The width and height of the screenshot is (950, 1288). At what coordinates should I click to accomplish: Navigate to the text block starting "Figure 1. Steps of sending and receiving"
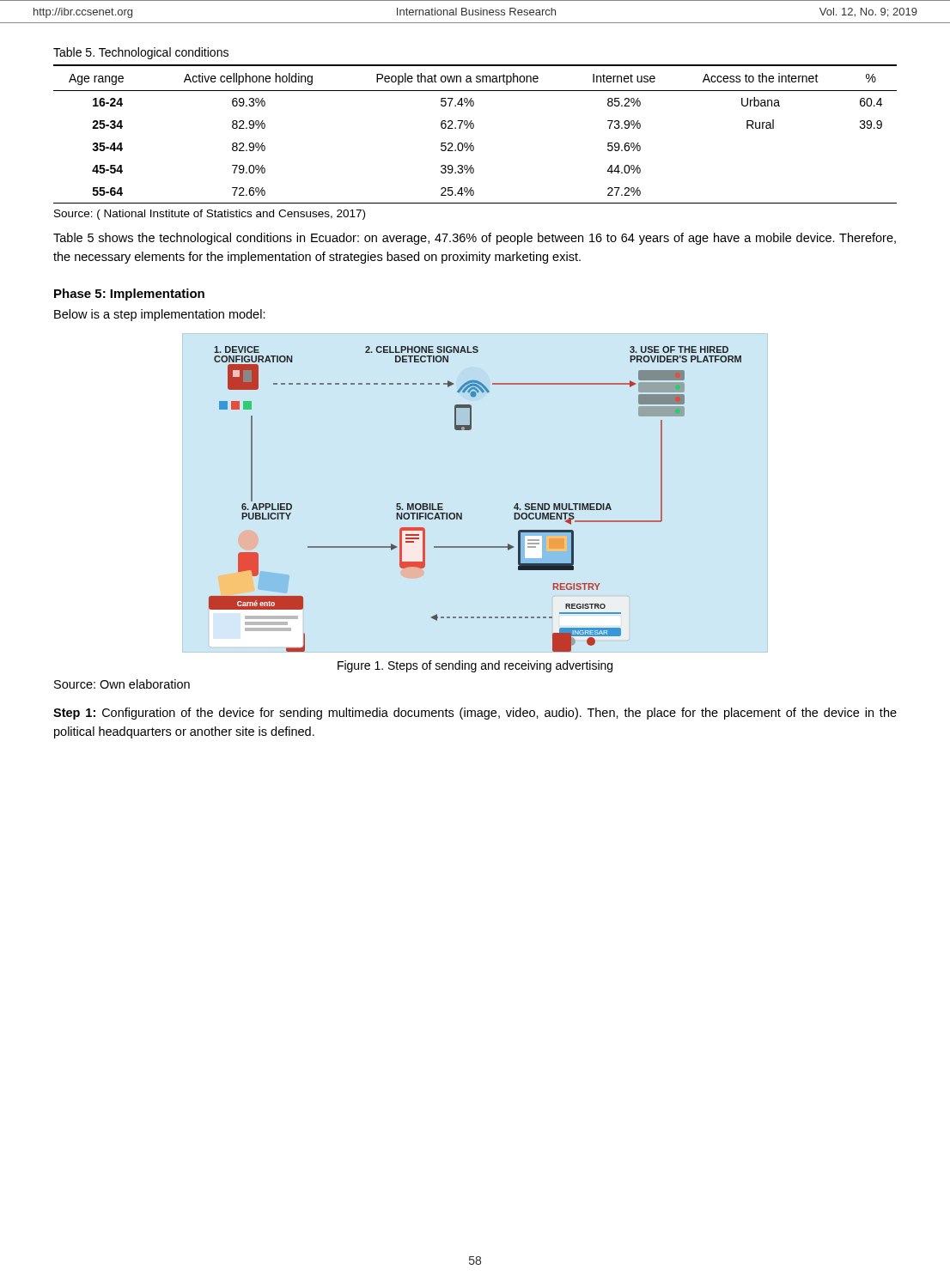(x=475, y=665)
